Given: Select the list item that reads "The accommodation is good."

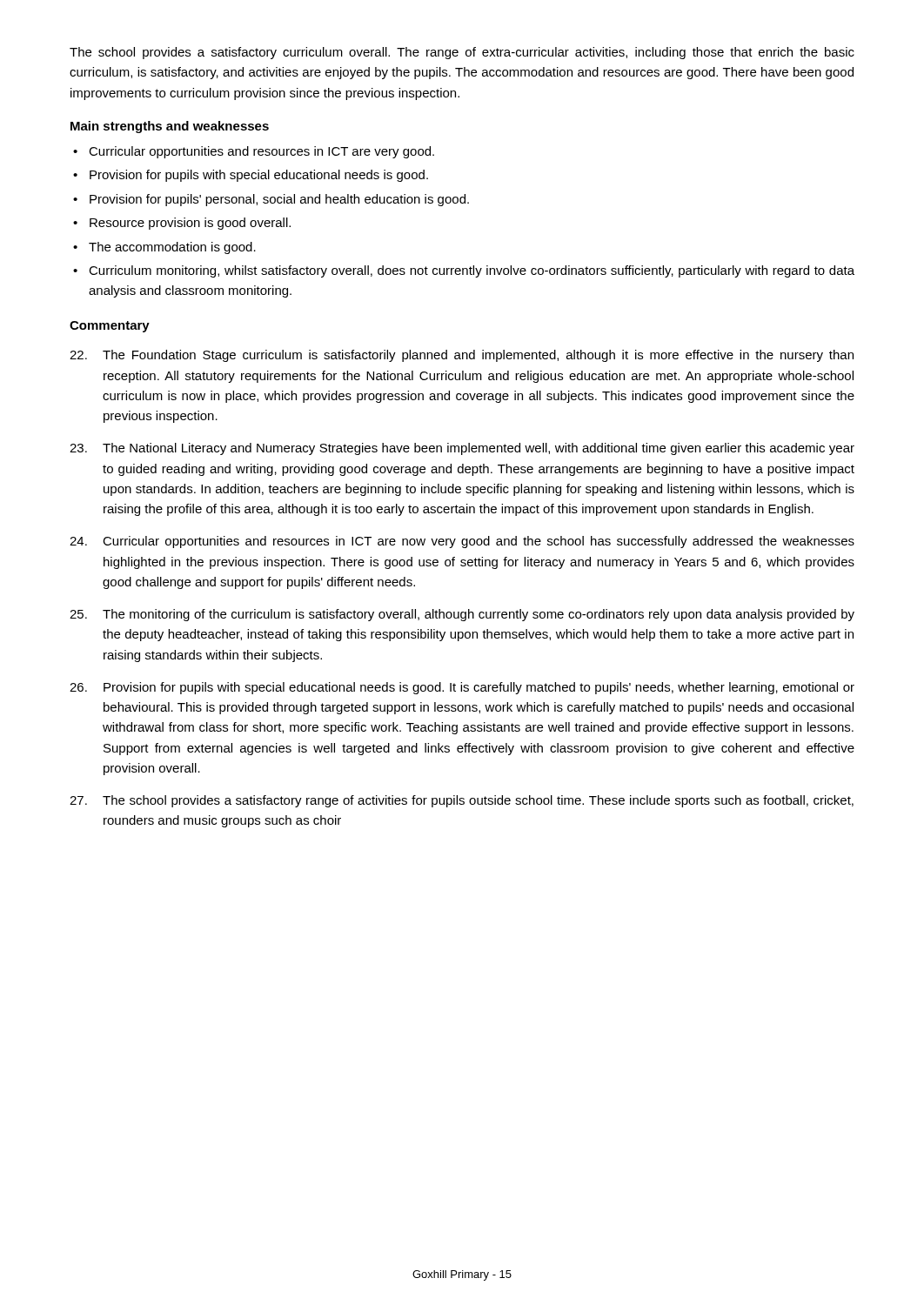Looking at the screenshot, I should click(x=173, y=246).
